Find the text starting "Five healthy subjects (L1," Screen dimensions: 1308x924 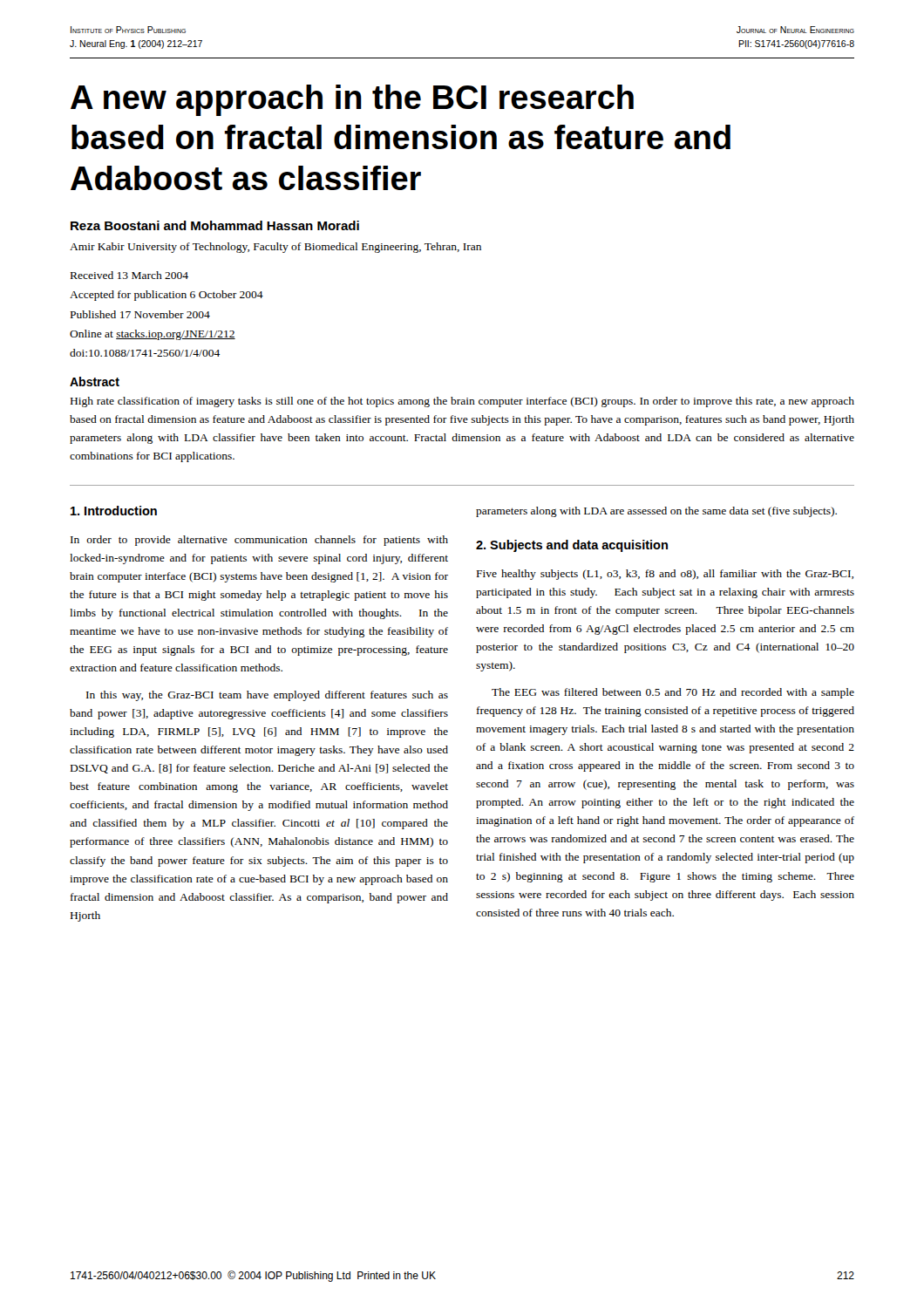point(665,743)
